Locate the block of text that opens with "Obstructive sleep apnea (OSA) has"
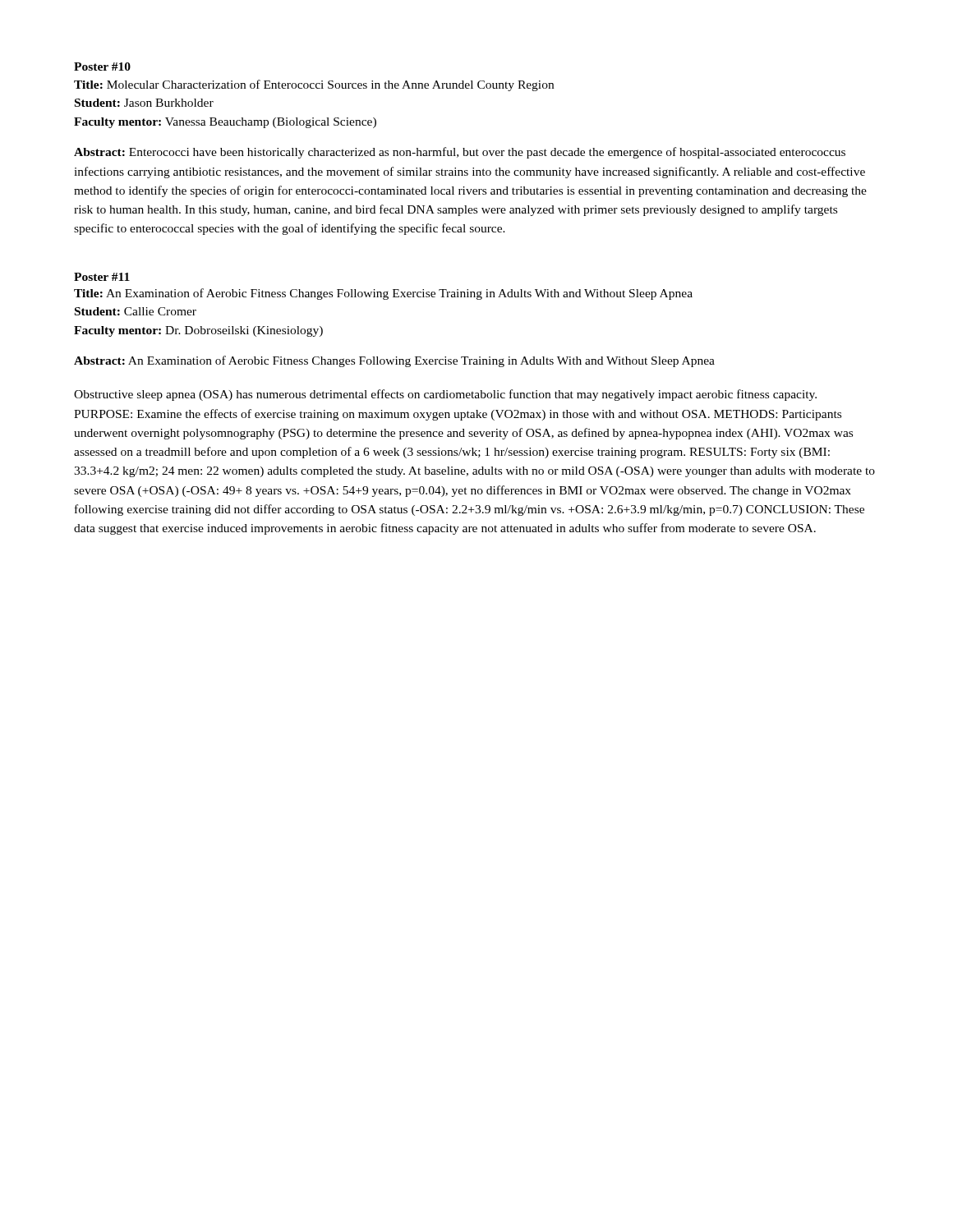Viewport: 953px width, 1232px height. [x=476, y=461]
